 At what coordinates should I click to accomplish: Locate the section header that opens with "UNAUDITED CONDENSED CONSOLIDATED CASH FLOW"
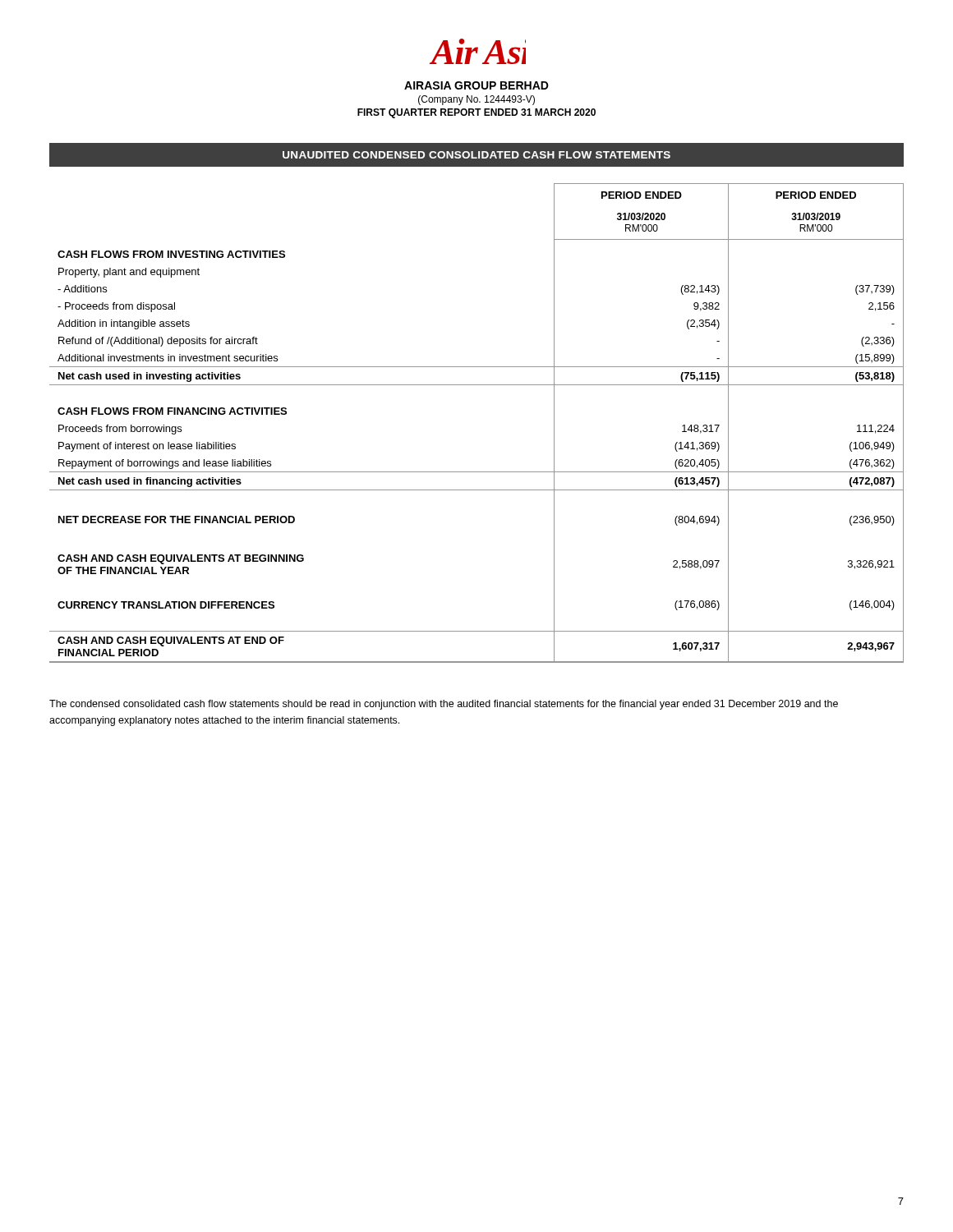click(476, 155)
